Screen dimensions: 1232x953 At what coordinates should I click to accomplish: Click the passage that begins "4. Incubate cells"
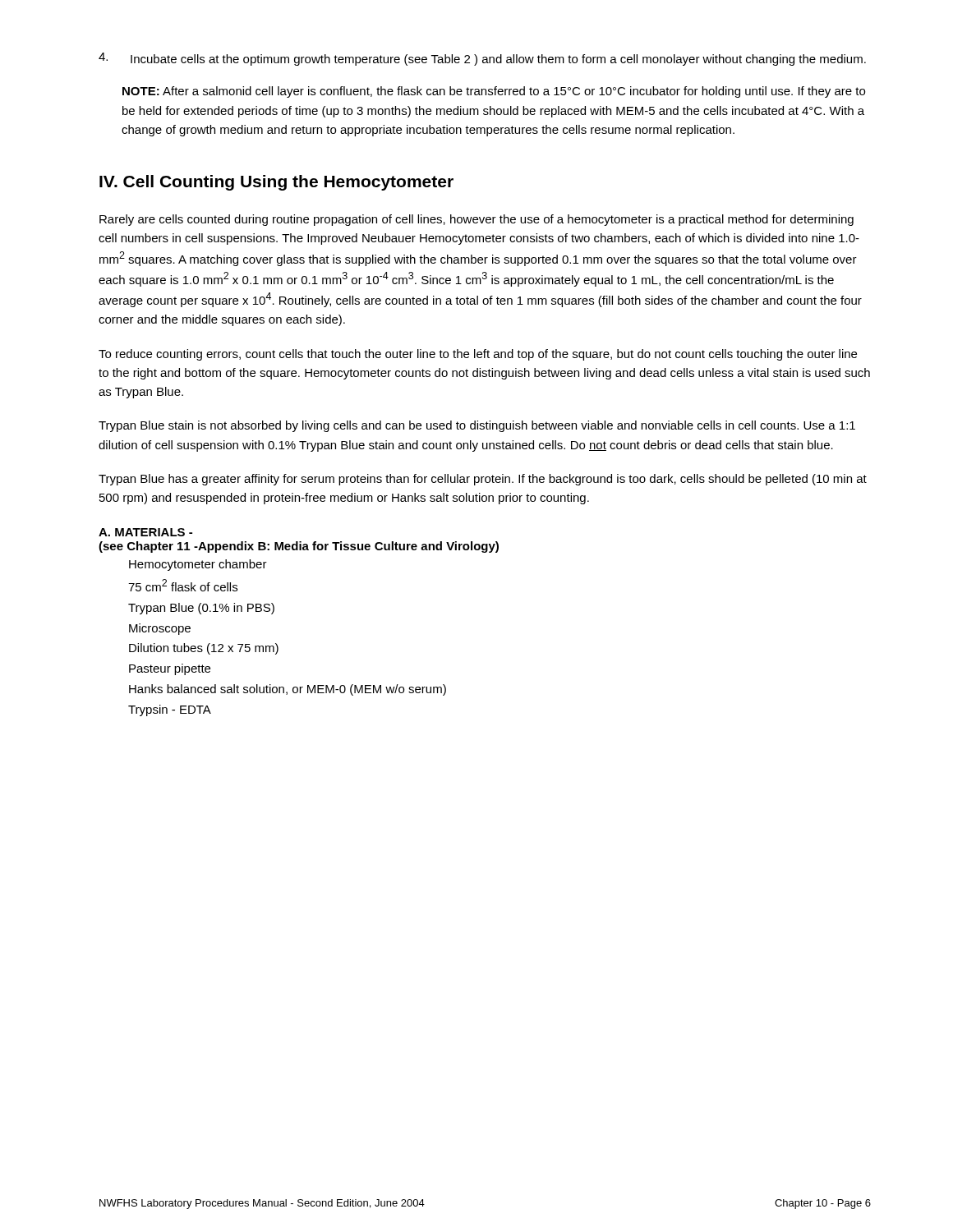[483, 59]
